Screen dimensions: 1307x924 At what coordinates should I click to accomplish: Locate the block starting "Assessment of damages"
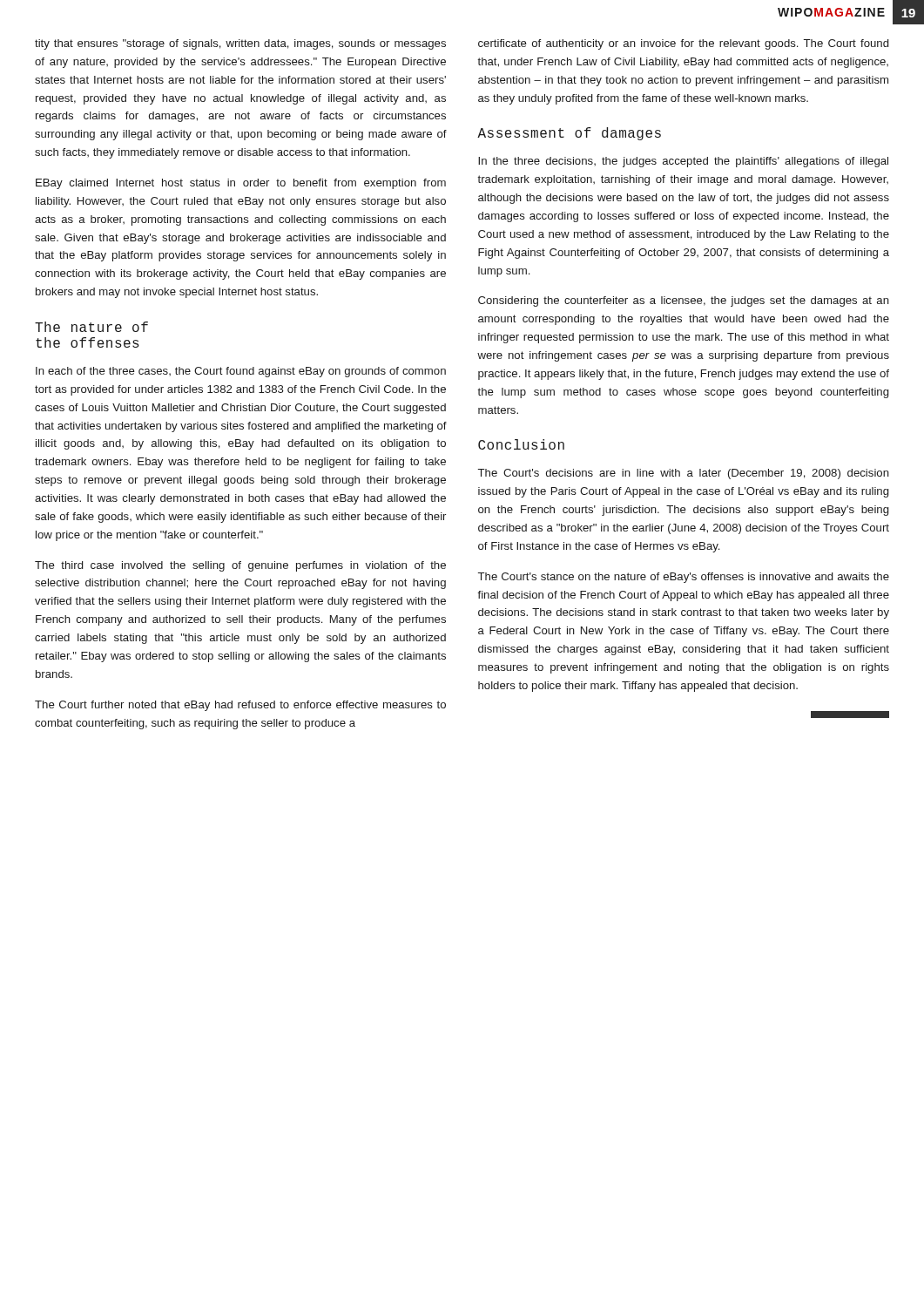[x=570, y=135]
